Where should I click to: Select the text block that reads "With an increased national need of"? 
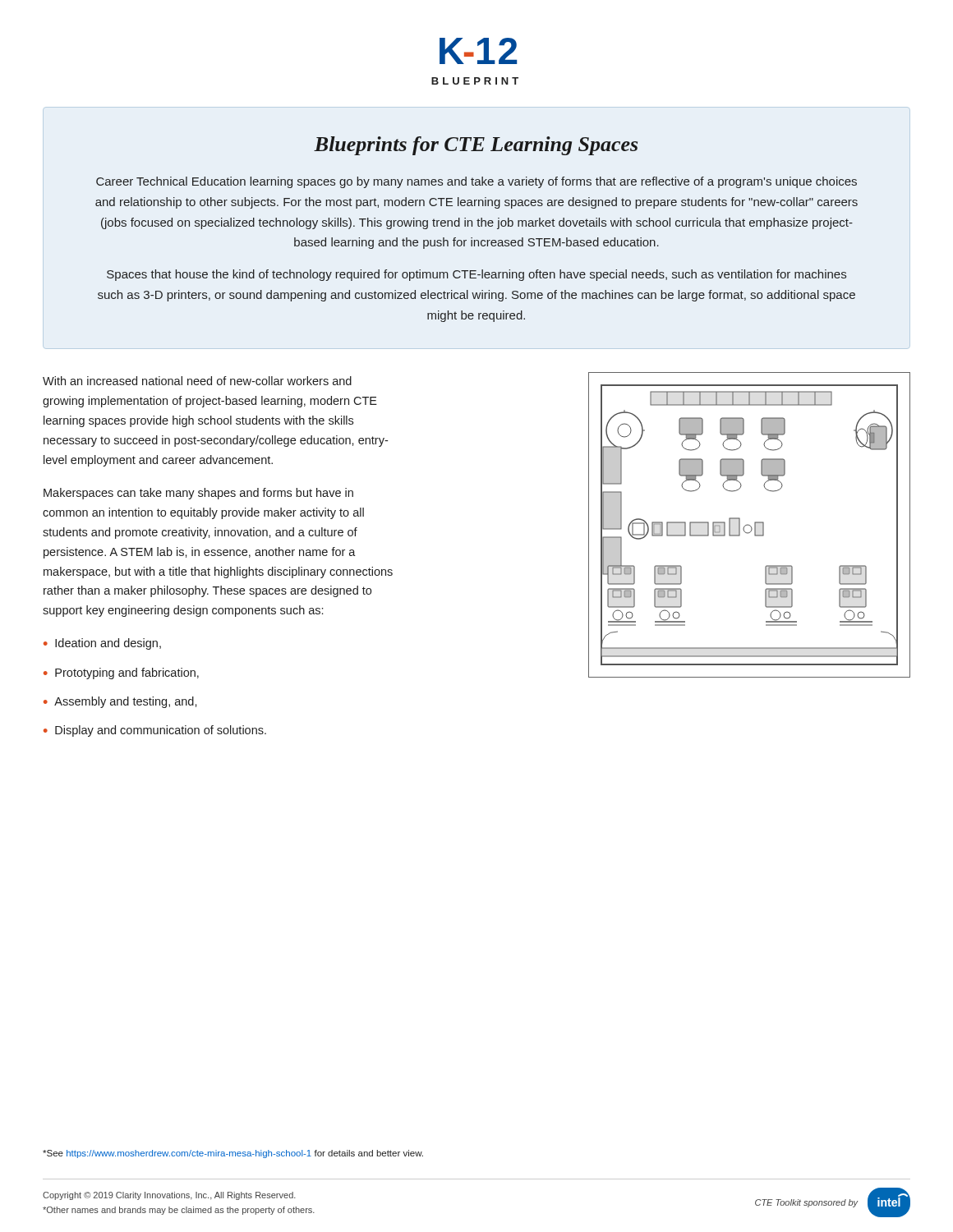click(216, 421)
